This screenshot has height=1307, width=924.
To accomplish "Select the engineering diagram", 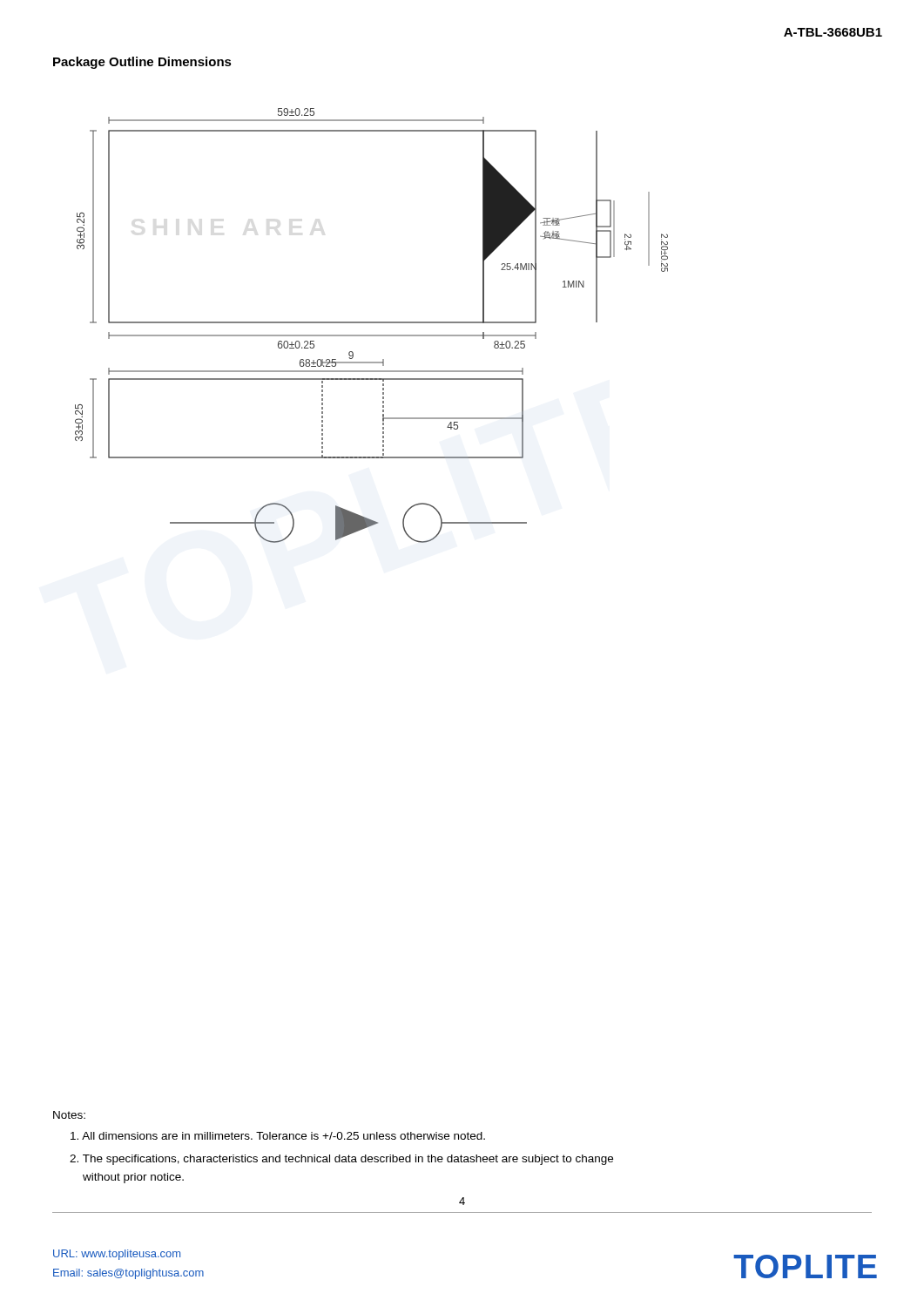I will tap(462, 335).
